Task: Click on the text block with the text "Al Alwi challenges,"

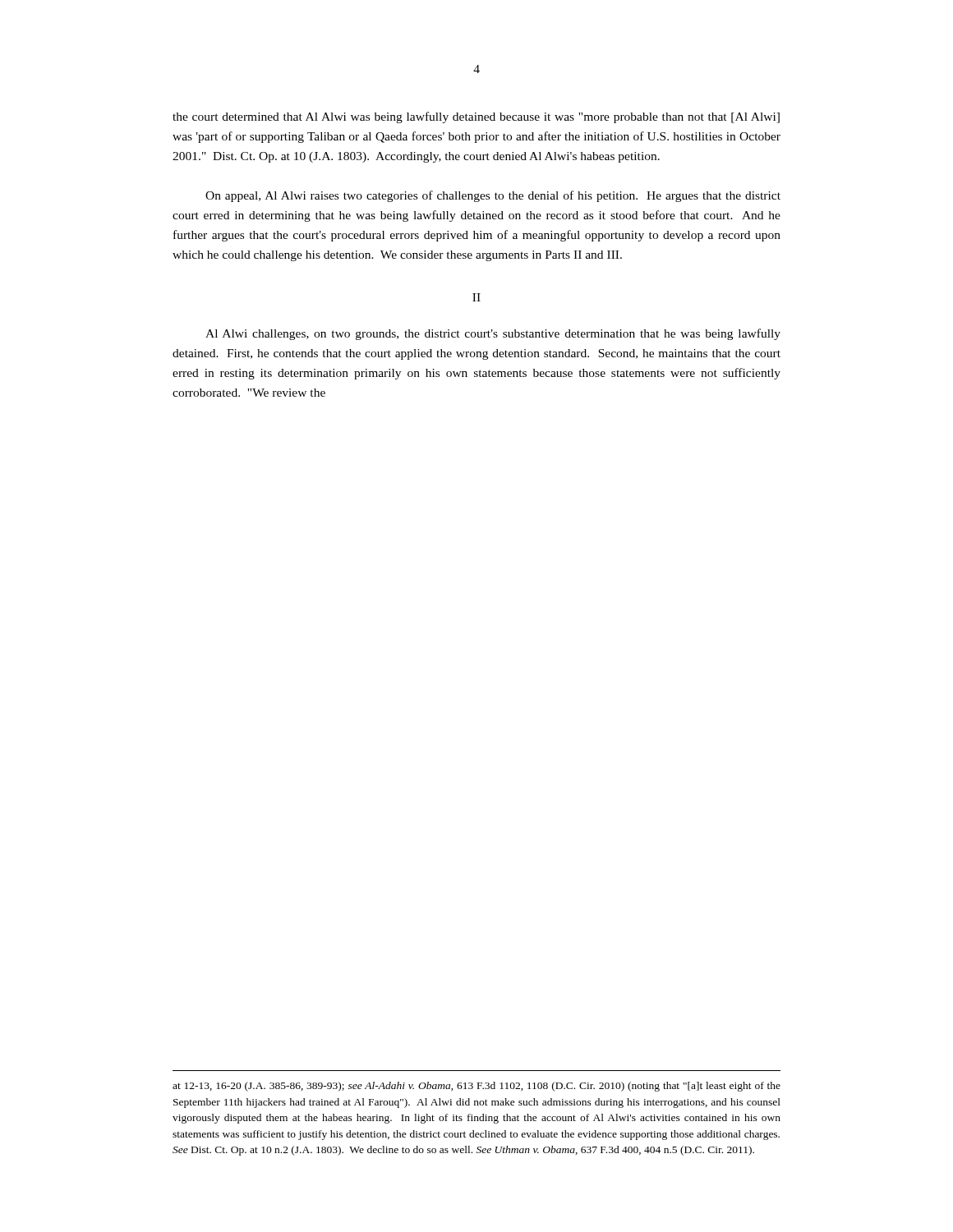Action: pyautogui.click(x=476, y=363)
